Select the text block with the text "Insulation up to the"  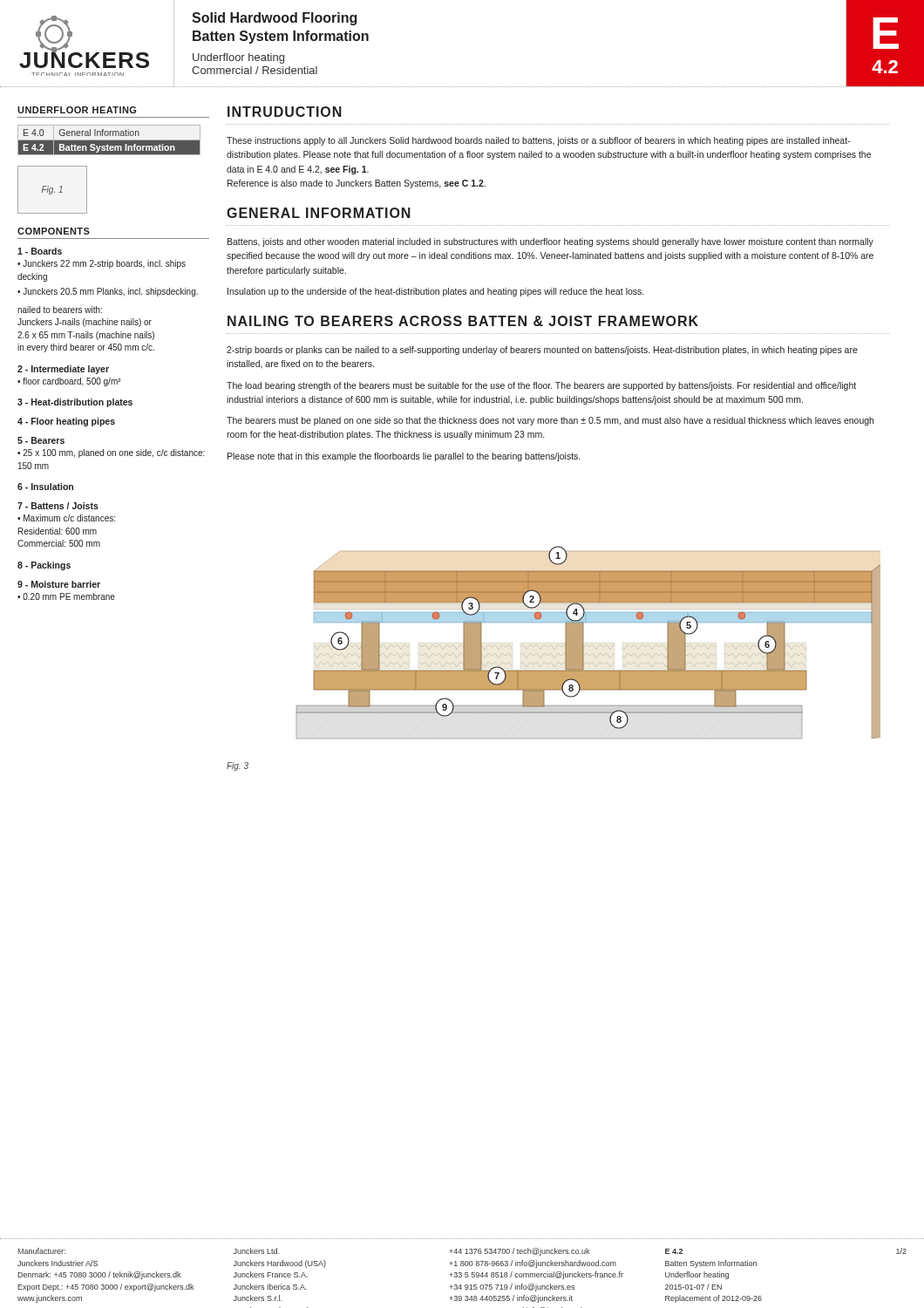[x=436, y=291]
